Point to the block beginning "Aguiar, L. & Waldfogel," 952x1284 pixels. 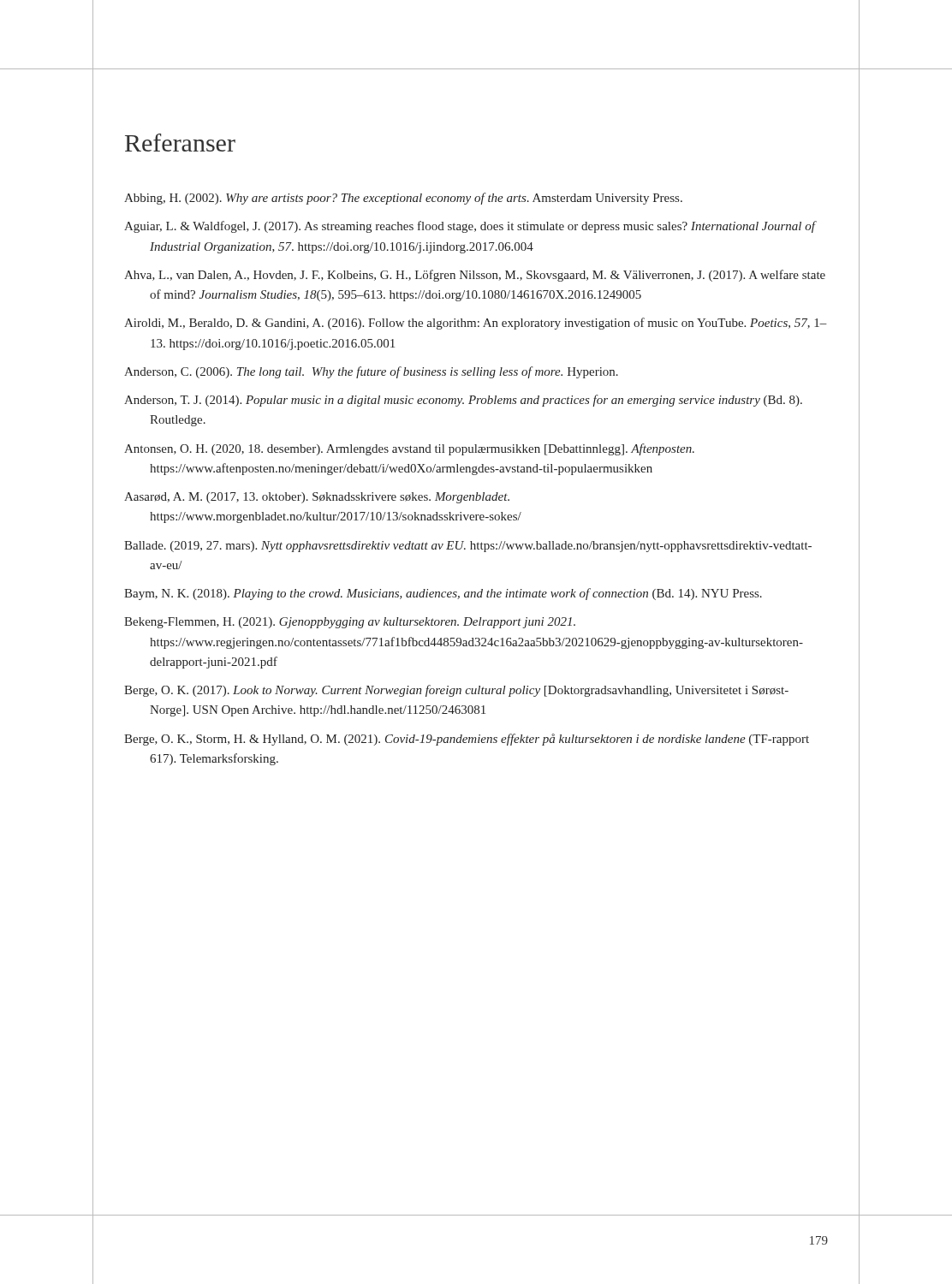[470, 236]
